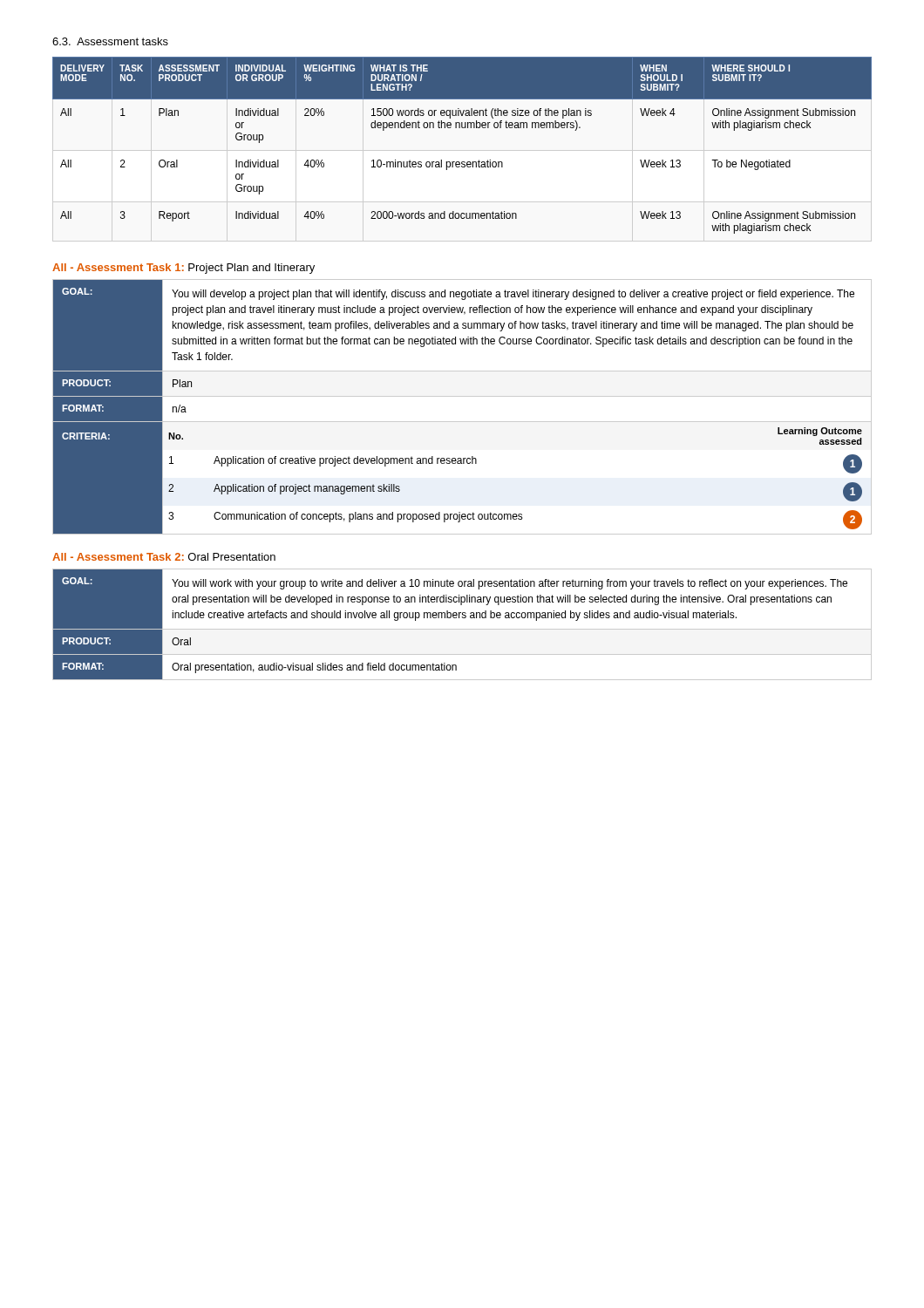Find the table that mentions "Learning Outcome assessed"
The width and height of the screenshot is (924, 1308).
(462, 407)
